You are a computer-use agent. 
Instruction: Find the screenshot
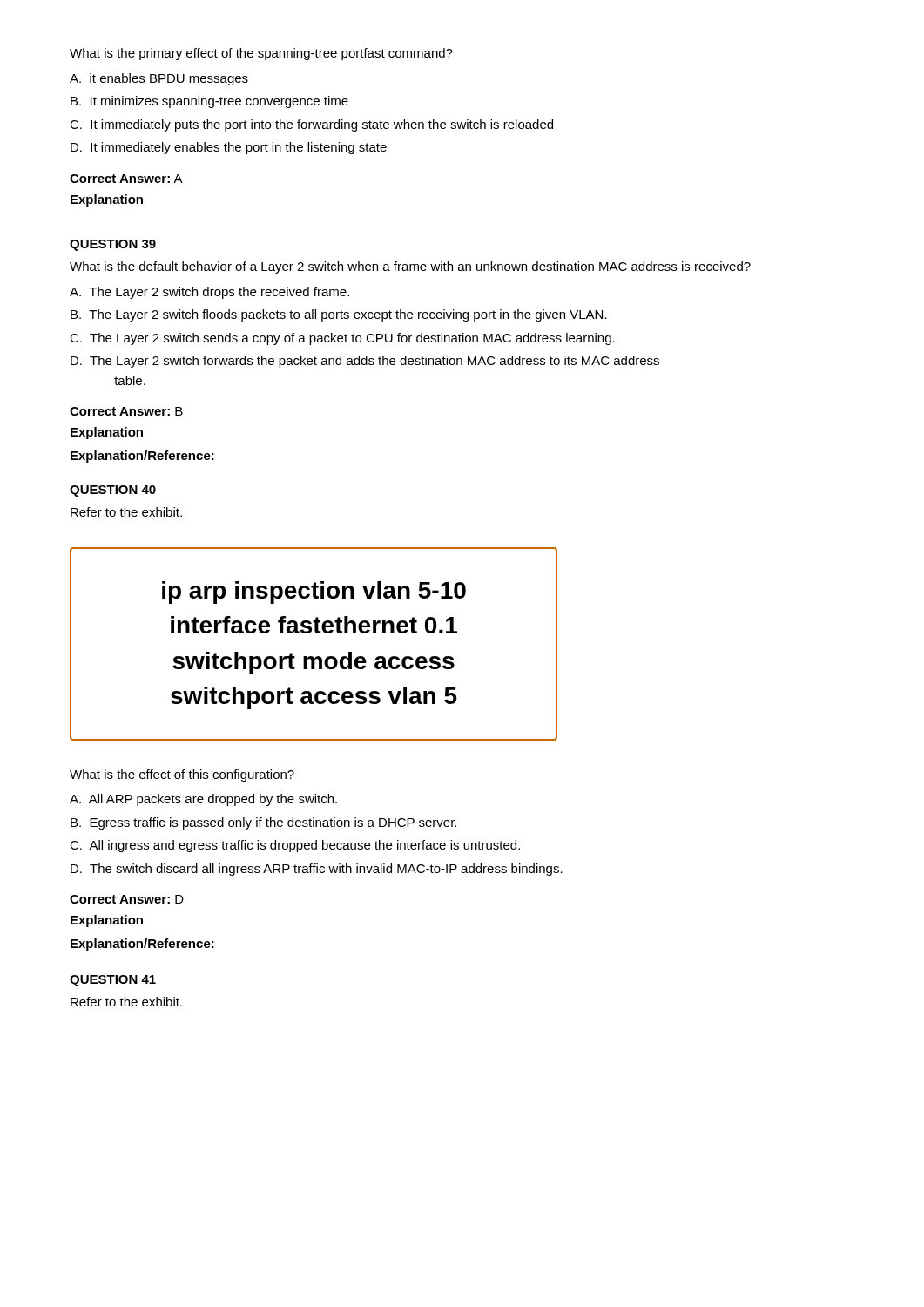pyautogui.click(x=462, y=644)
